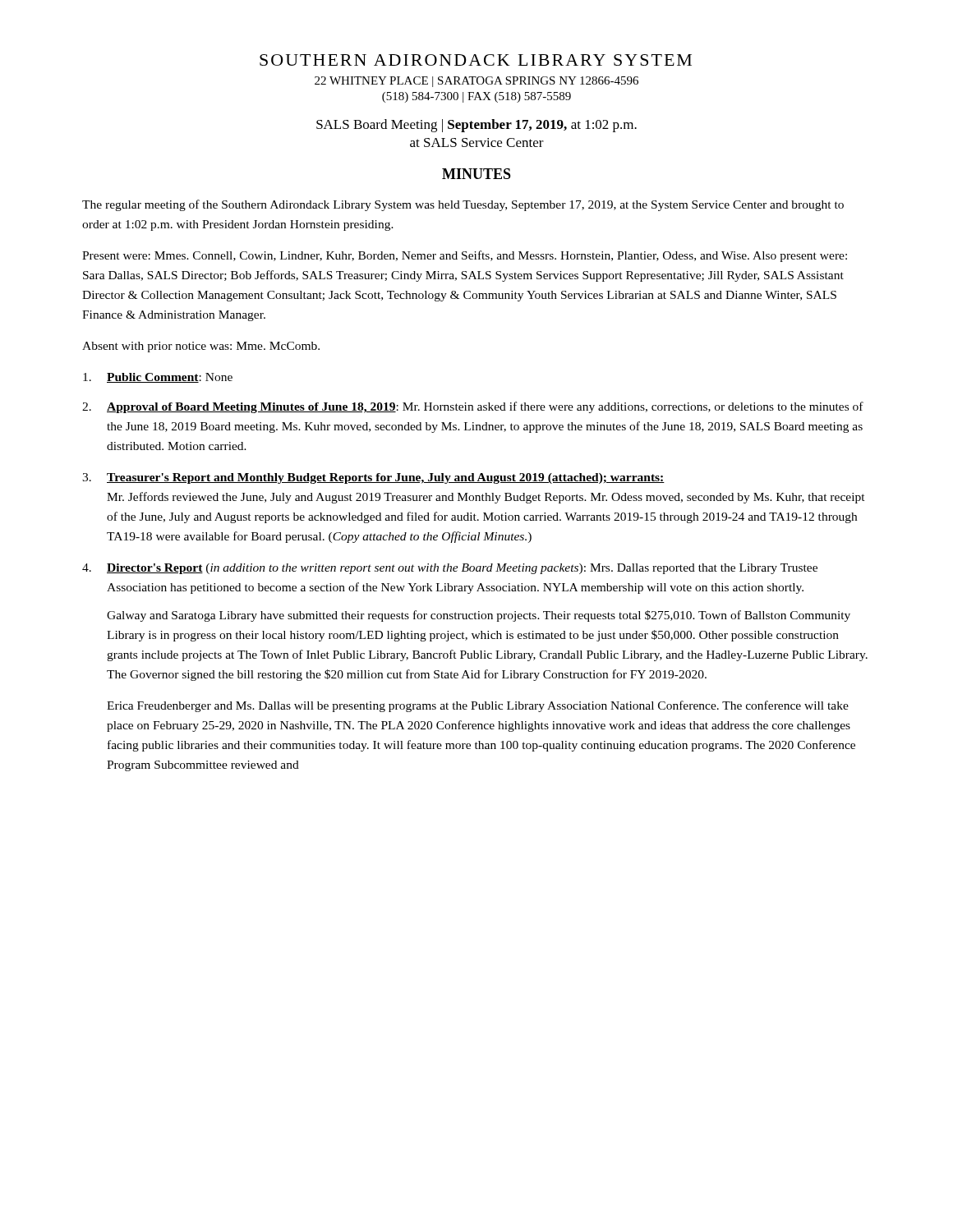Select the text block containing "22 WHITNEY PLACE"
The image size is (953, 1232).
(x=476, y=89)
